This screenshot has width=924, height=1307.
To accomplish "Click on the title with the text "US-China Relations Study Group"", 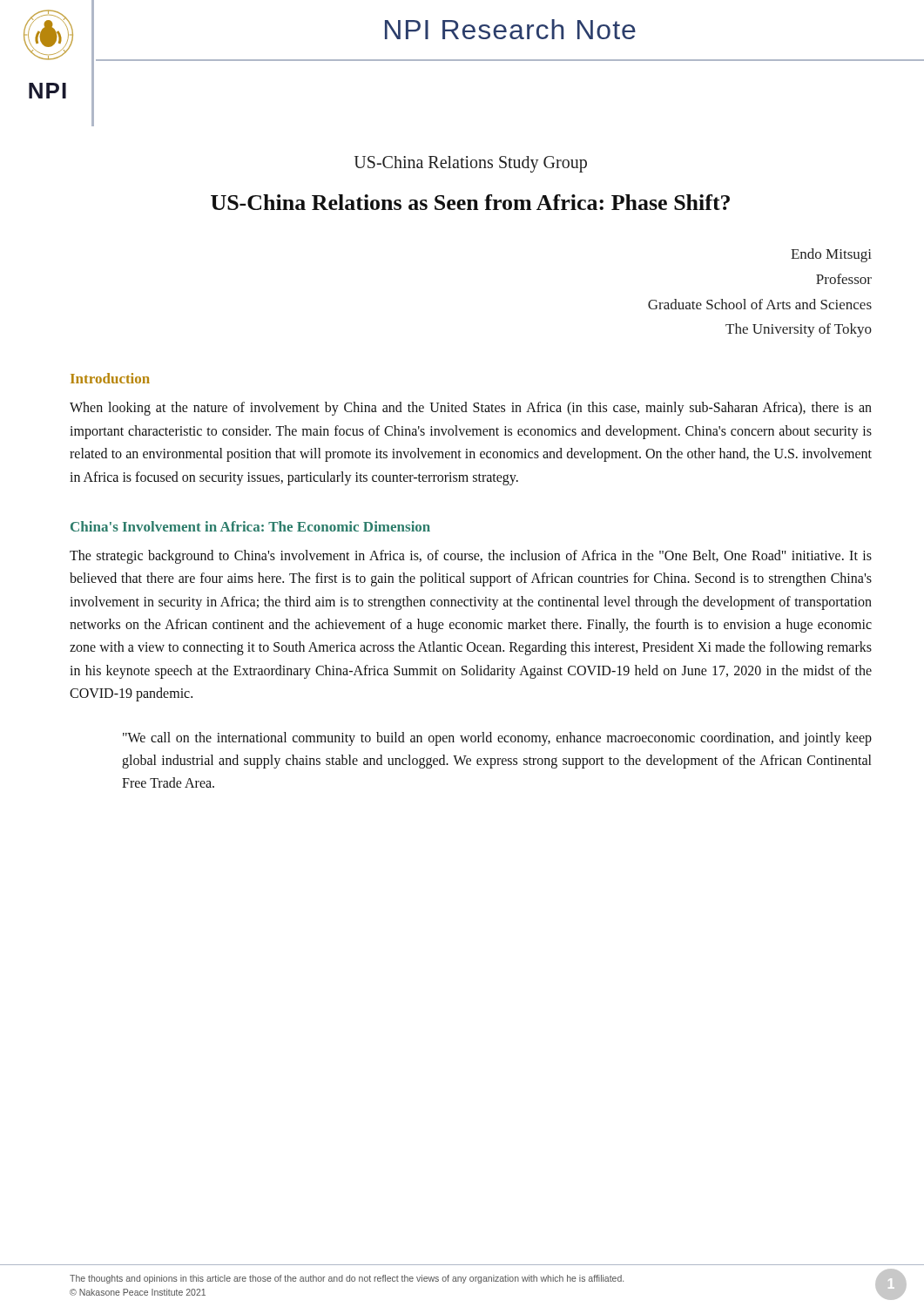I will click(x=471, y=162).
